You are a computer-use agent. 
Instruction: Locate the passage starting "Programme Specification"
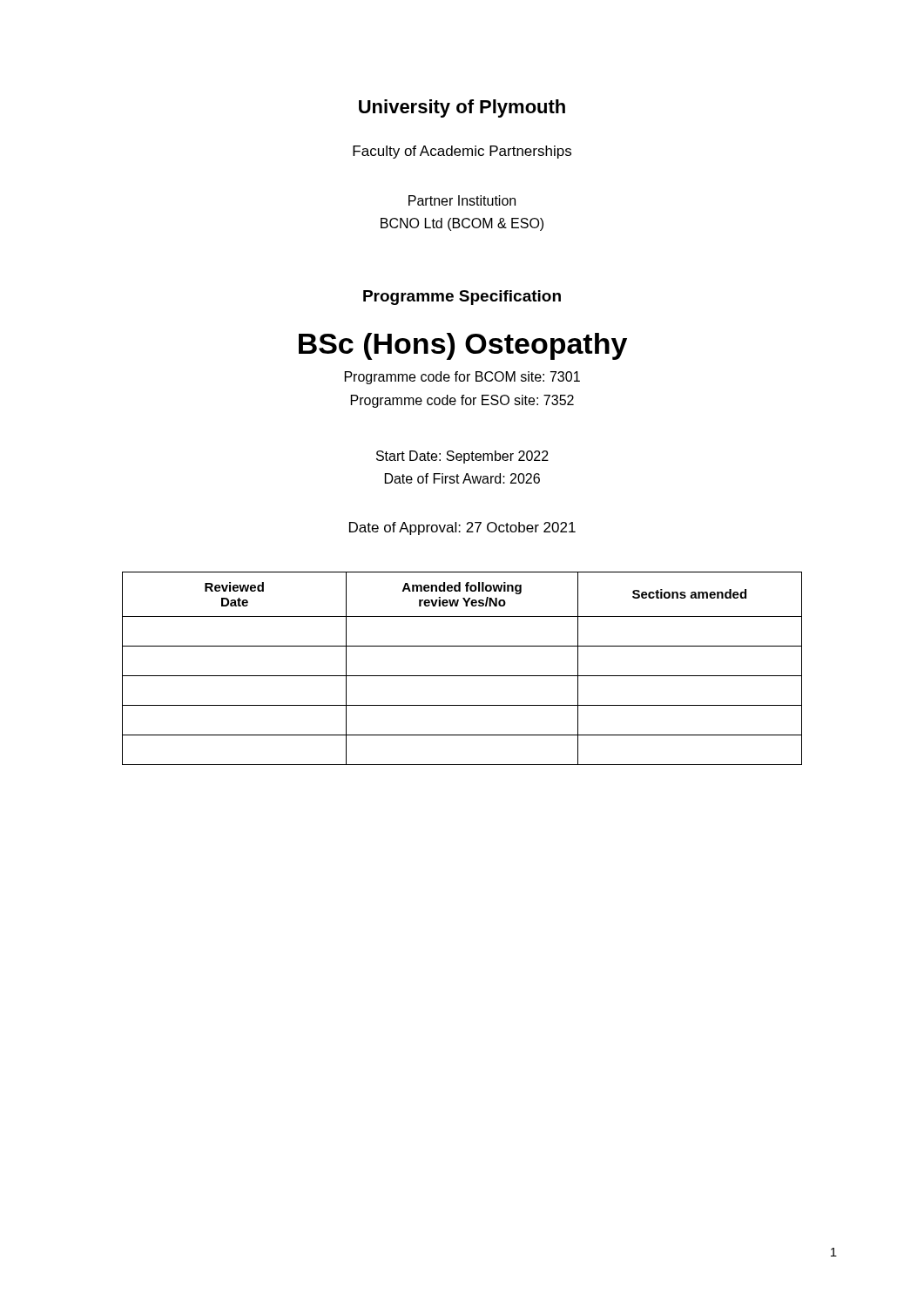[462, 296]
